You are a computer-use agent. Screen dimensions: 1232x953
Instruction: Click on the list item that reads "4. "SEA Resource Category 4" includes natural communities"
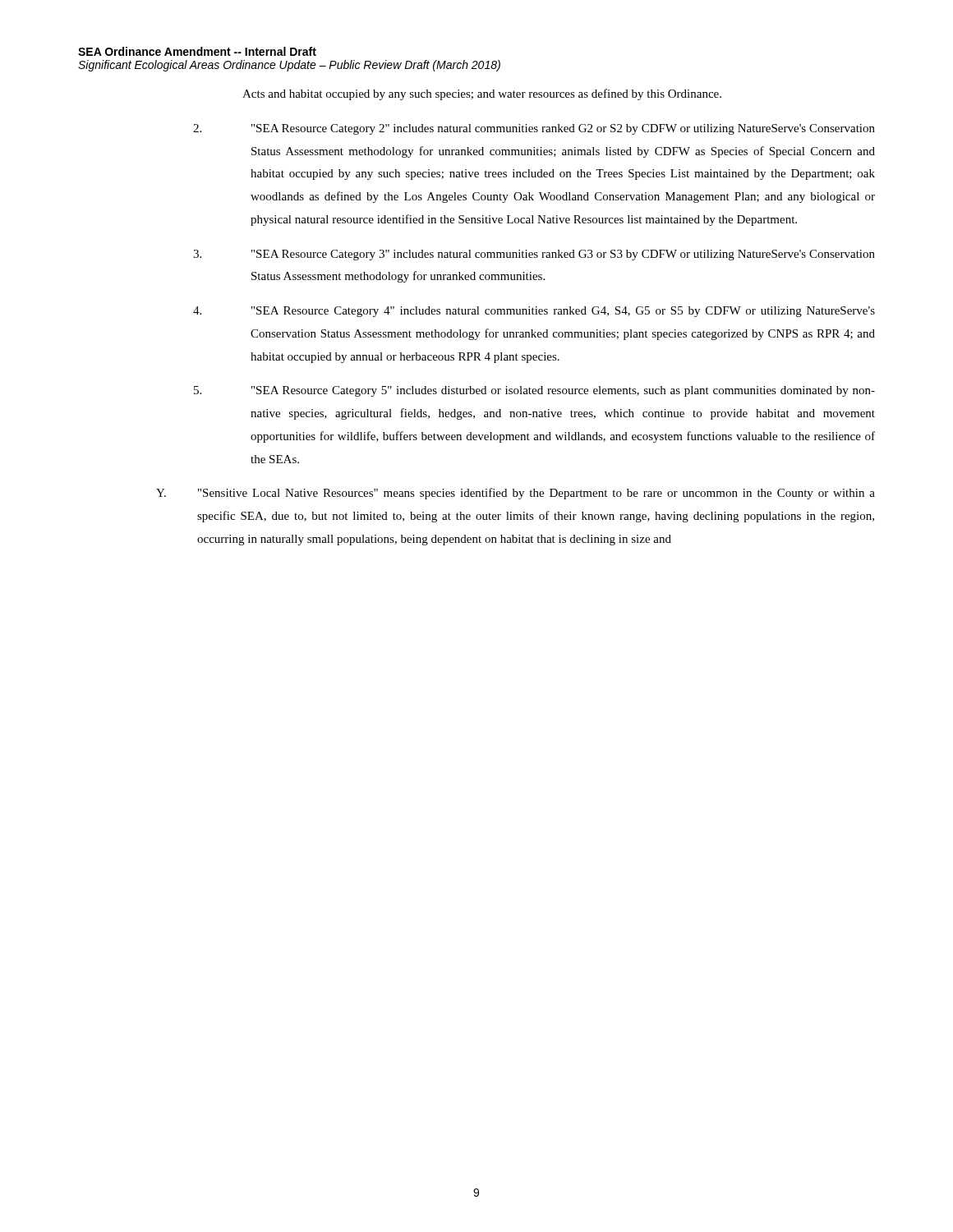[530, 334]
